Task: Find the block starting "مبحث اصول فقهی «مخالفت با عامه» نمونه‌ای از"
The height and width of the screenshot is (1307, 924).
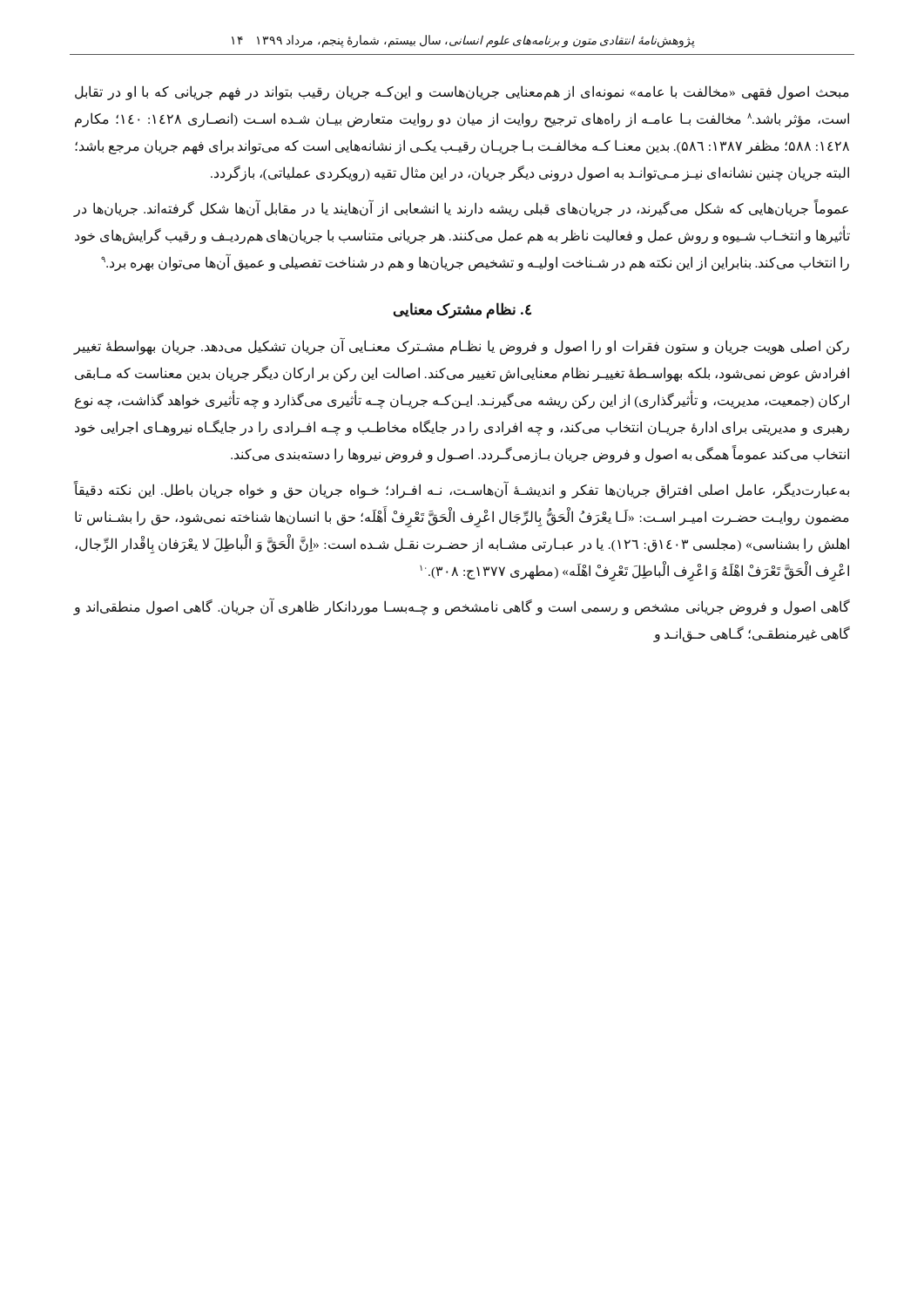Action: [462, 132]
